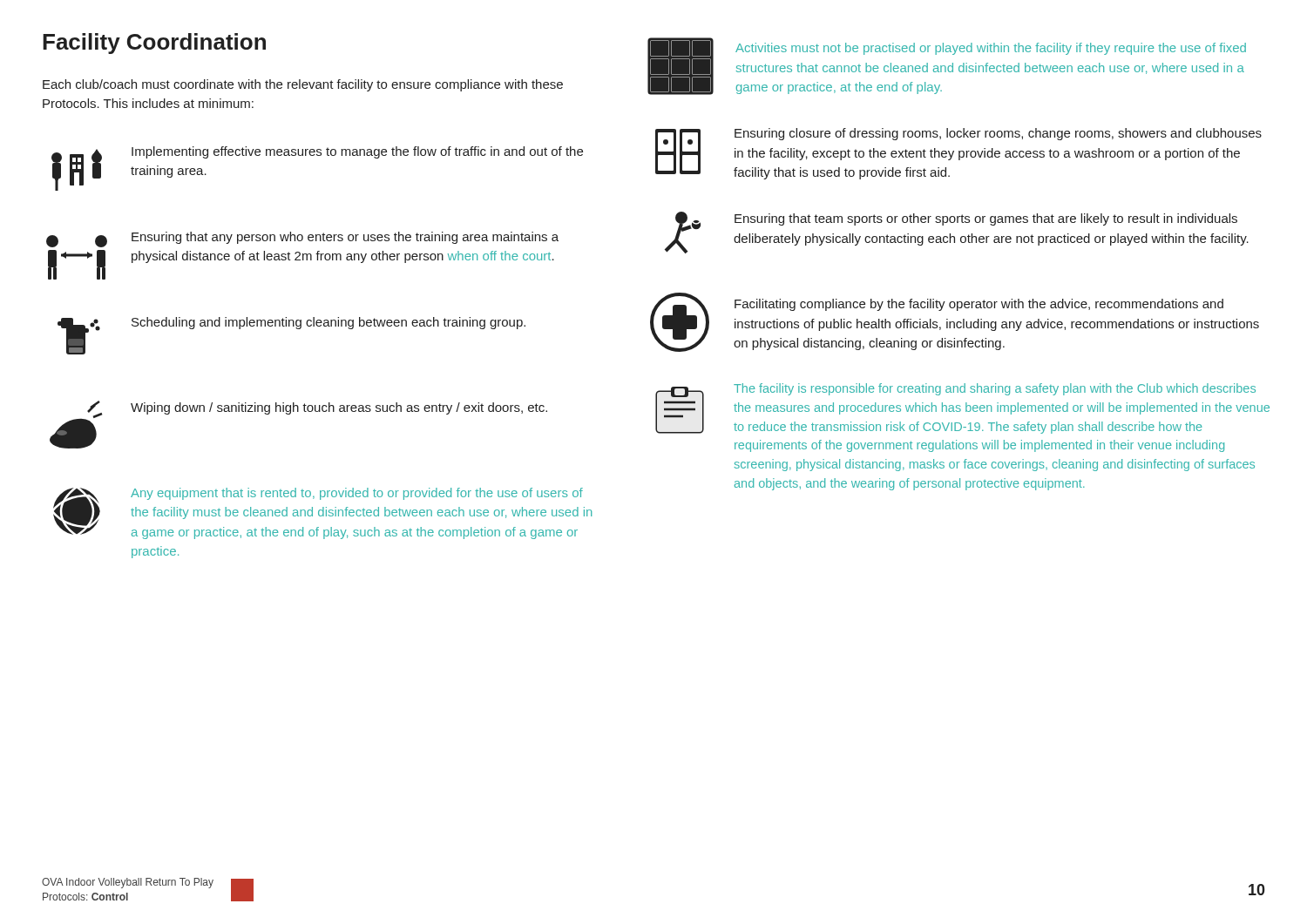Locate the text starting "Ensuring that team sports or"
Image resolution: width=1307 pixels, height=924 pixels.
(x=958, y=237)
